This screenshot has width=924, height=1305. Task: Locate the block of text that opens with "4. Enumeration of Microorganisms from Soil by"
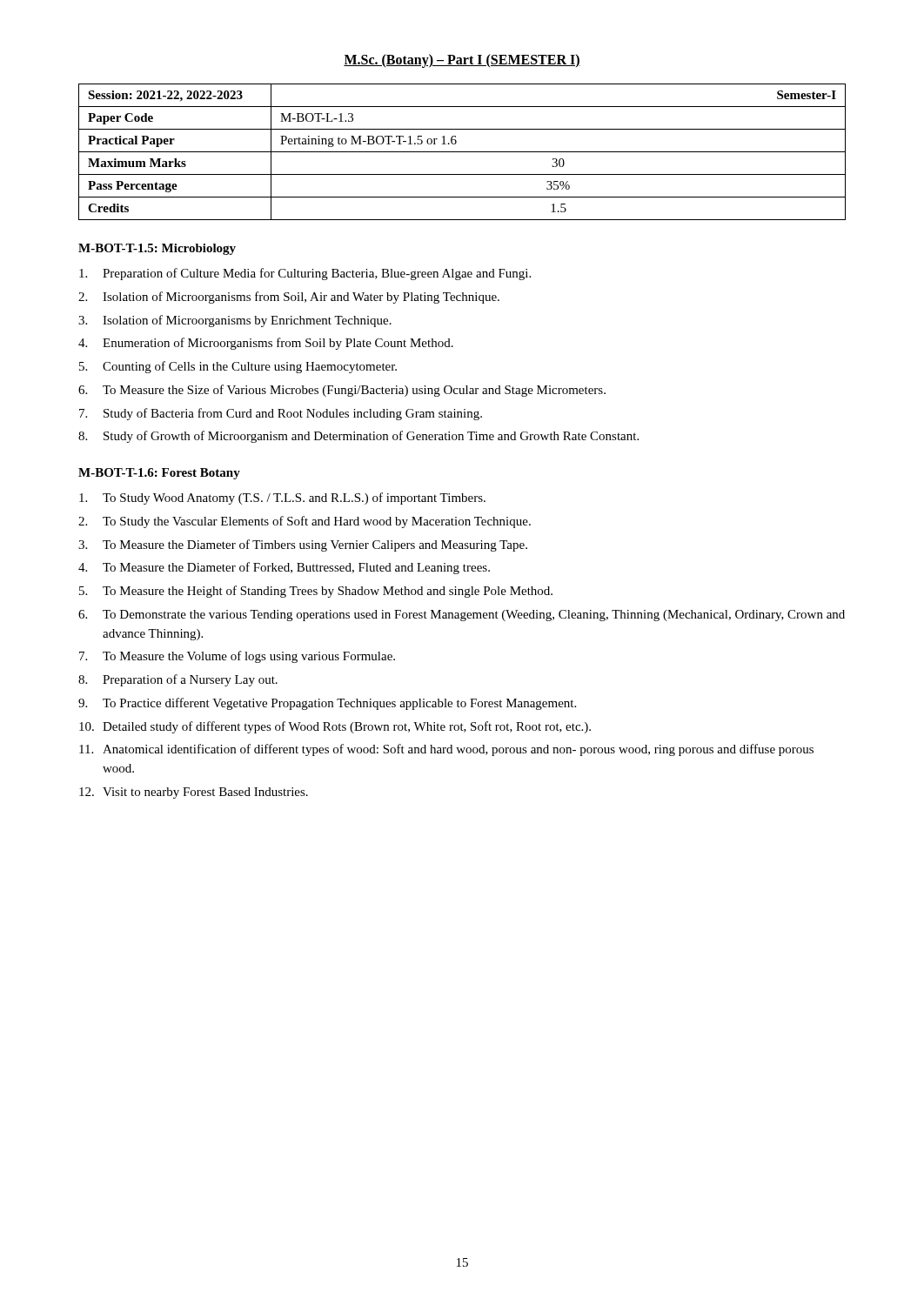click(x=462, y=344)
